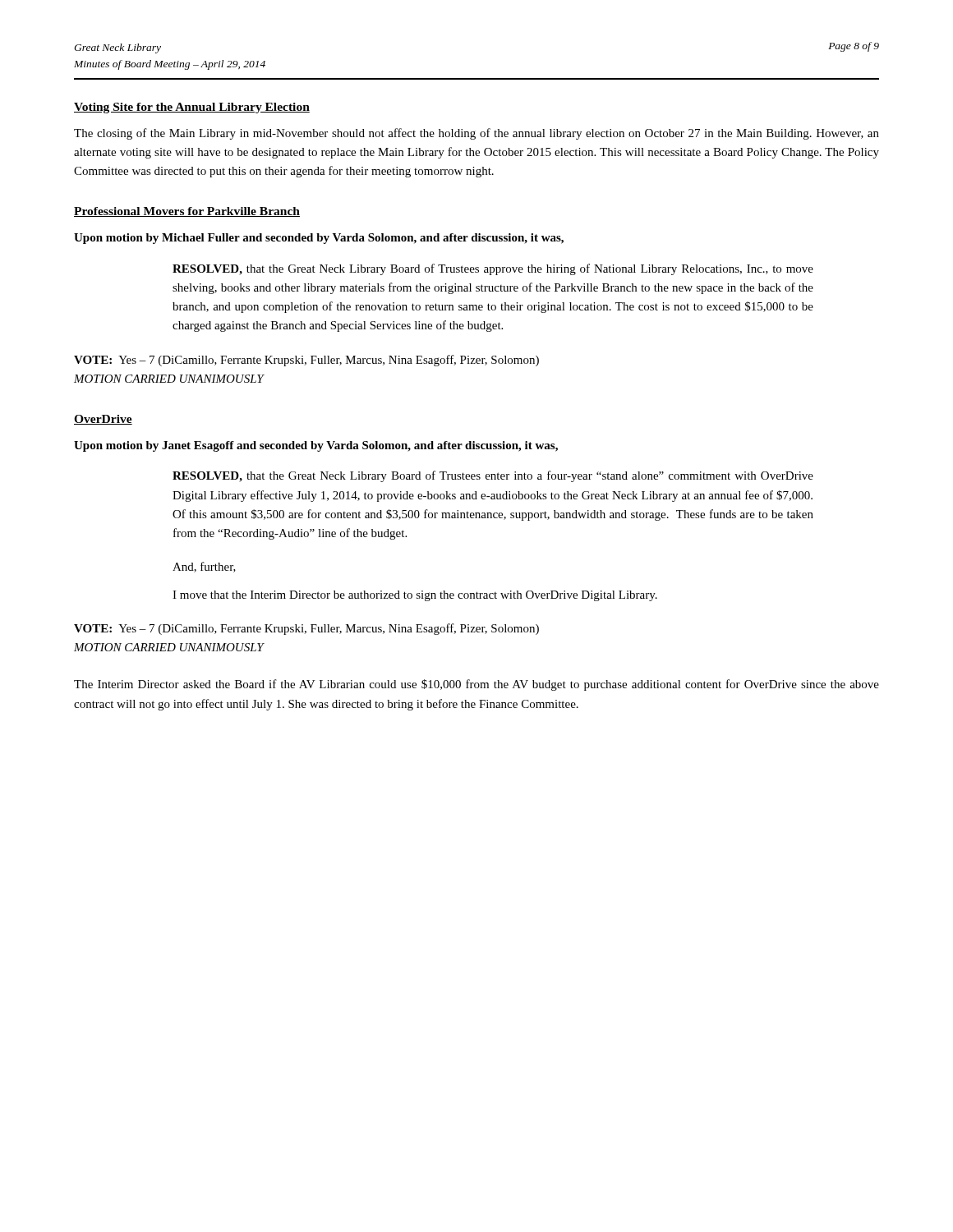This screenshot has height=1232, width=953.
Task: Navigate to the block starting "Voting Site for the Annual Library Election"
Action: (x=192, y=106)
